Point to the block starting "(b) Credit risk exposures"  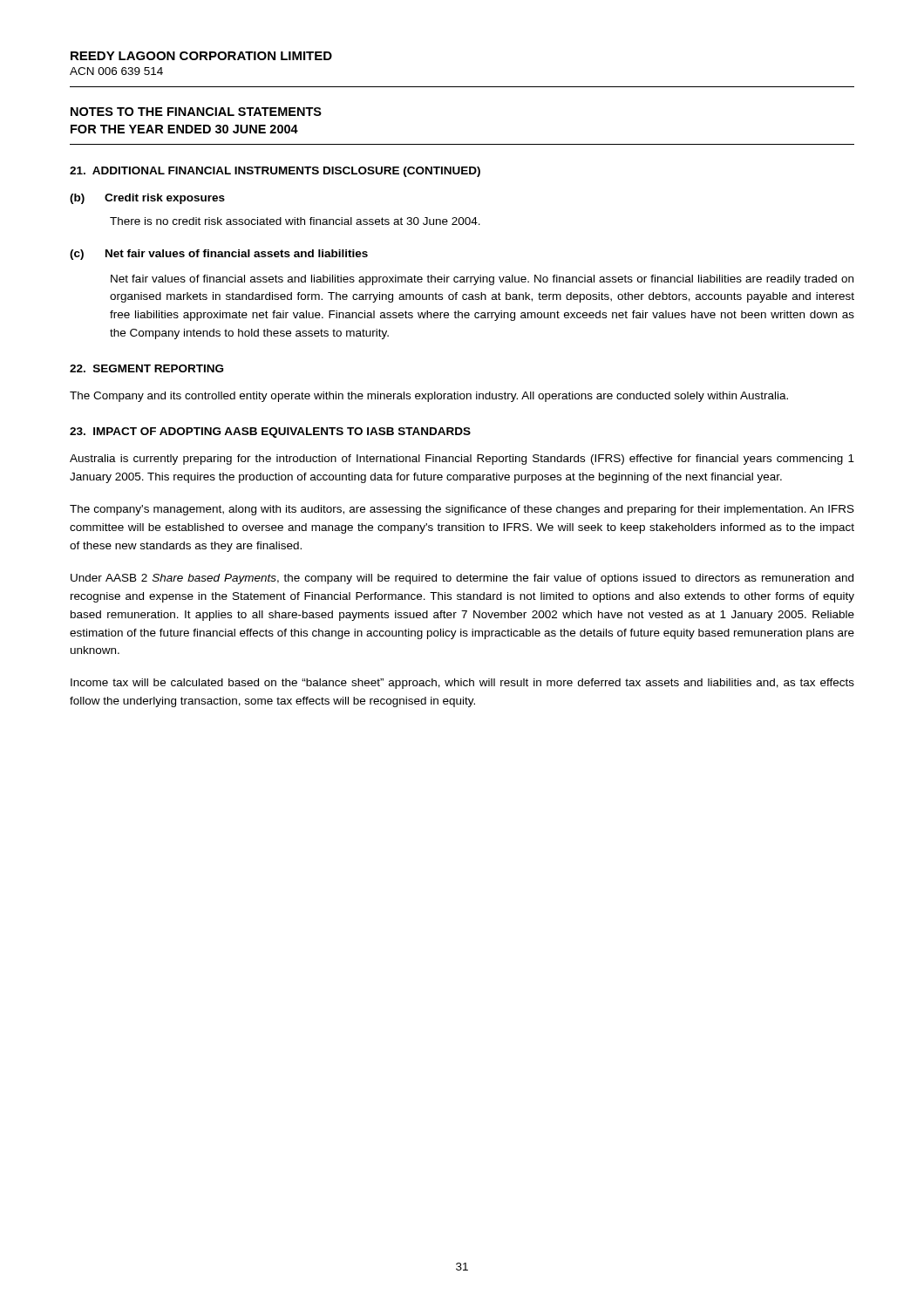pos(147,199)
